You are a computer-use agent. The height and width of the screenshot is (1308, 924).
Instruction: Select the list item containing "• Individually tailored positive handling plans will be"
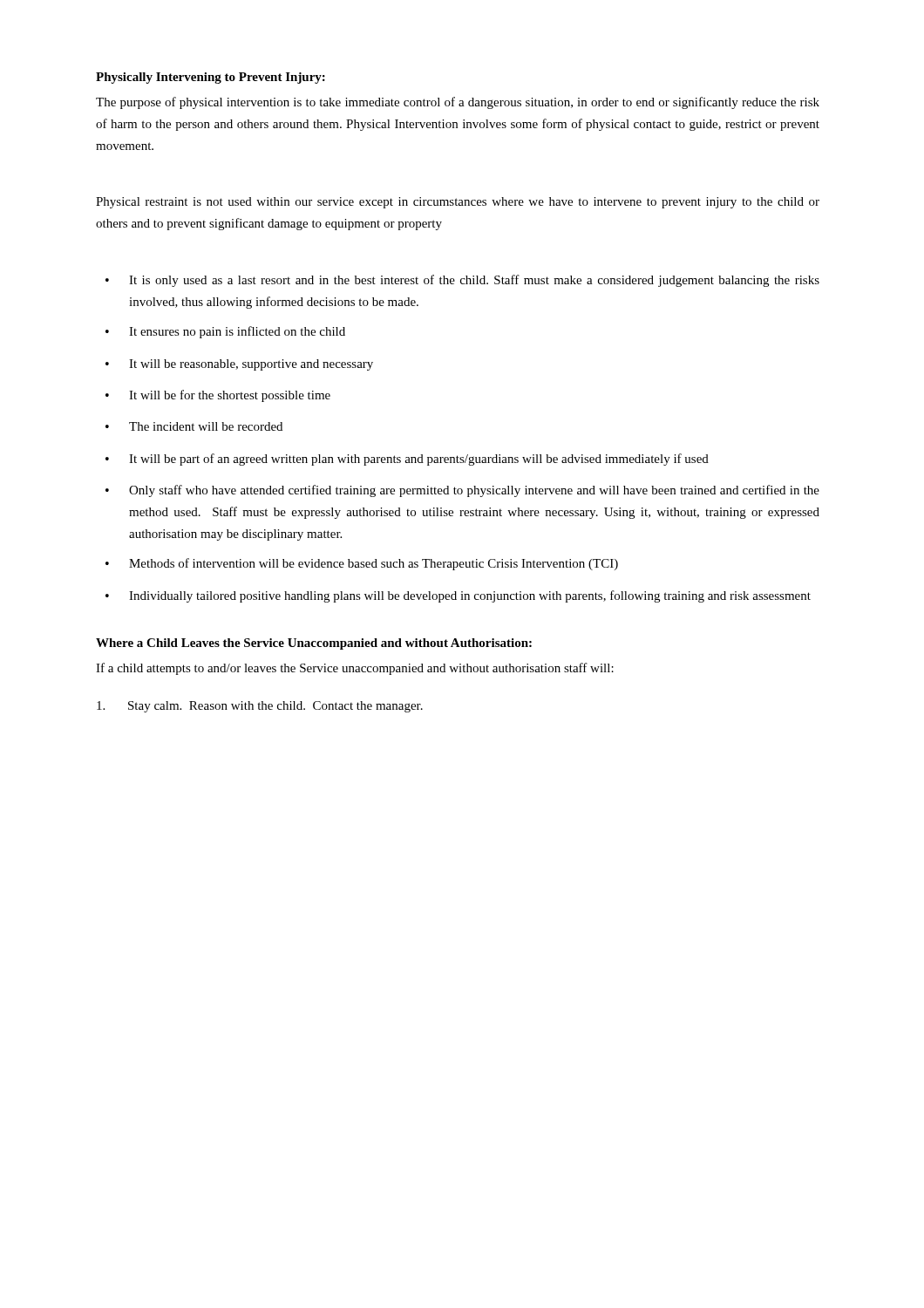[458, 596]
